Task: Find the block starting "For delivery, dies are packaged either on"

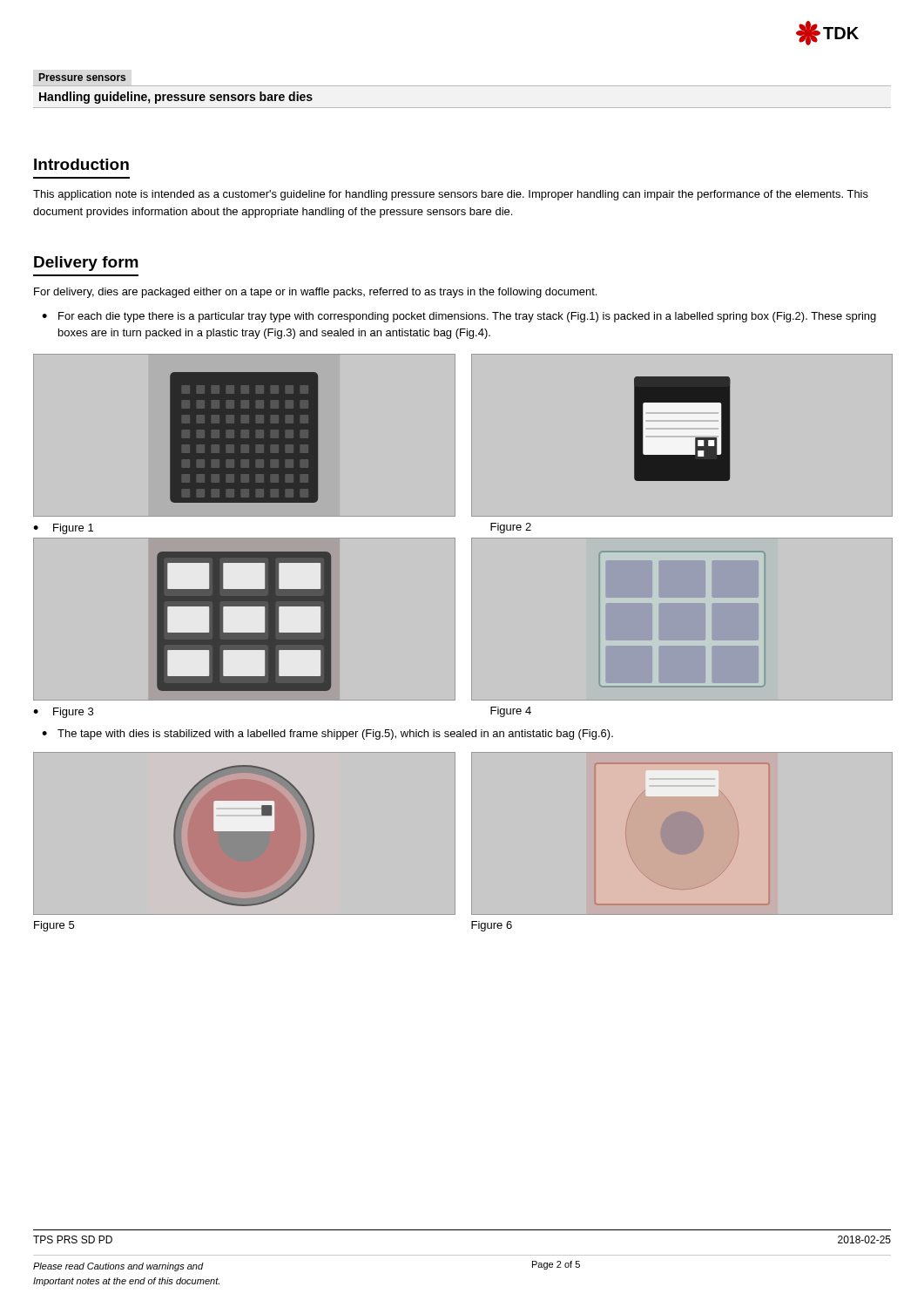Action: 315,291
